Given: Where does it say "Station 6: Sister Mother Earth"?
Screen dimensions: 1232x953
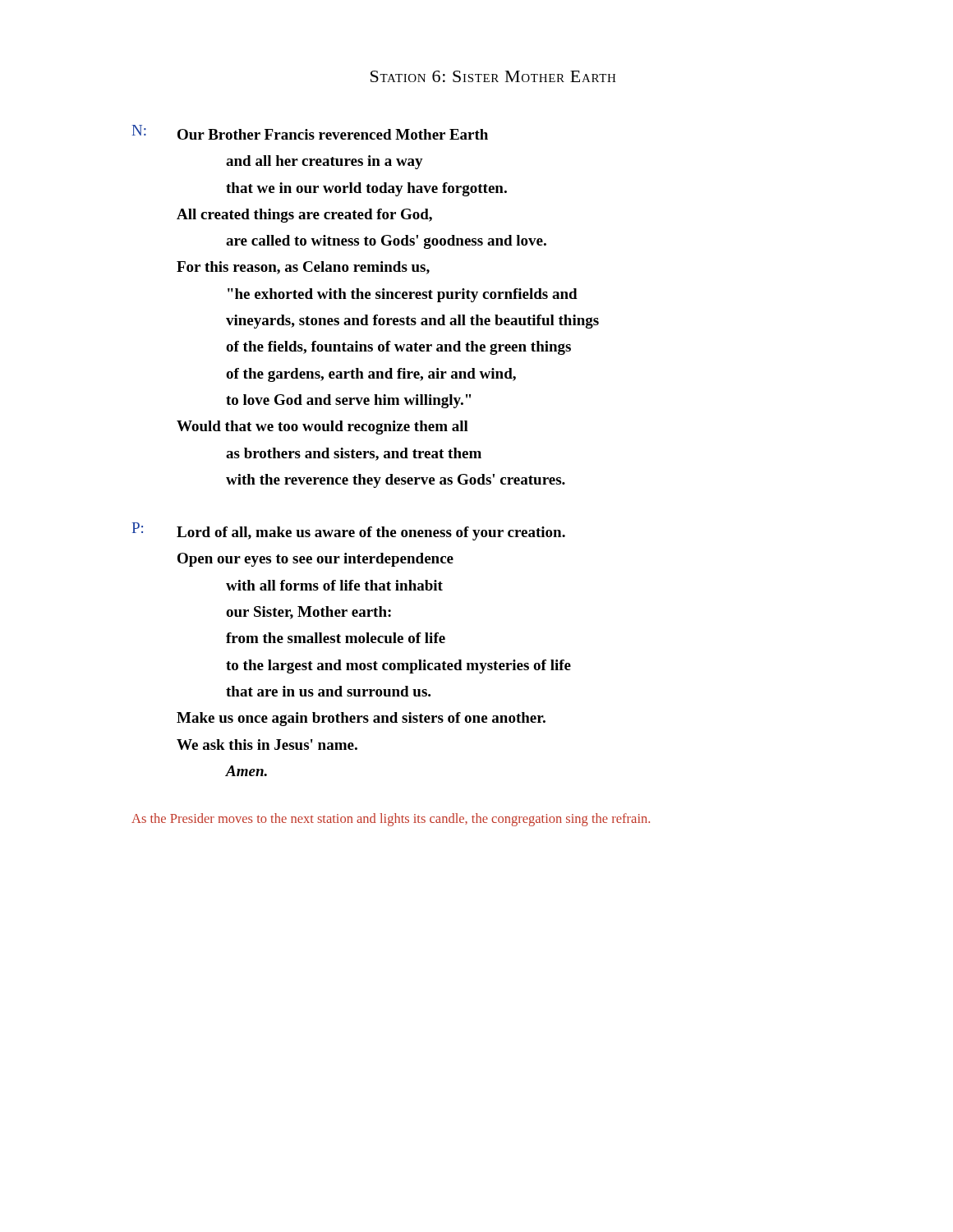Looking at the screenshot, I should (x=493, y=76).
